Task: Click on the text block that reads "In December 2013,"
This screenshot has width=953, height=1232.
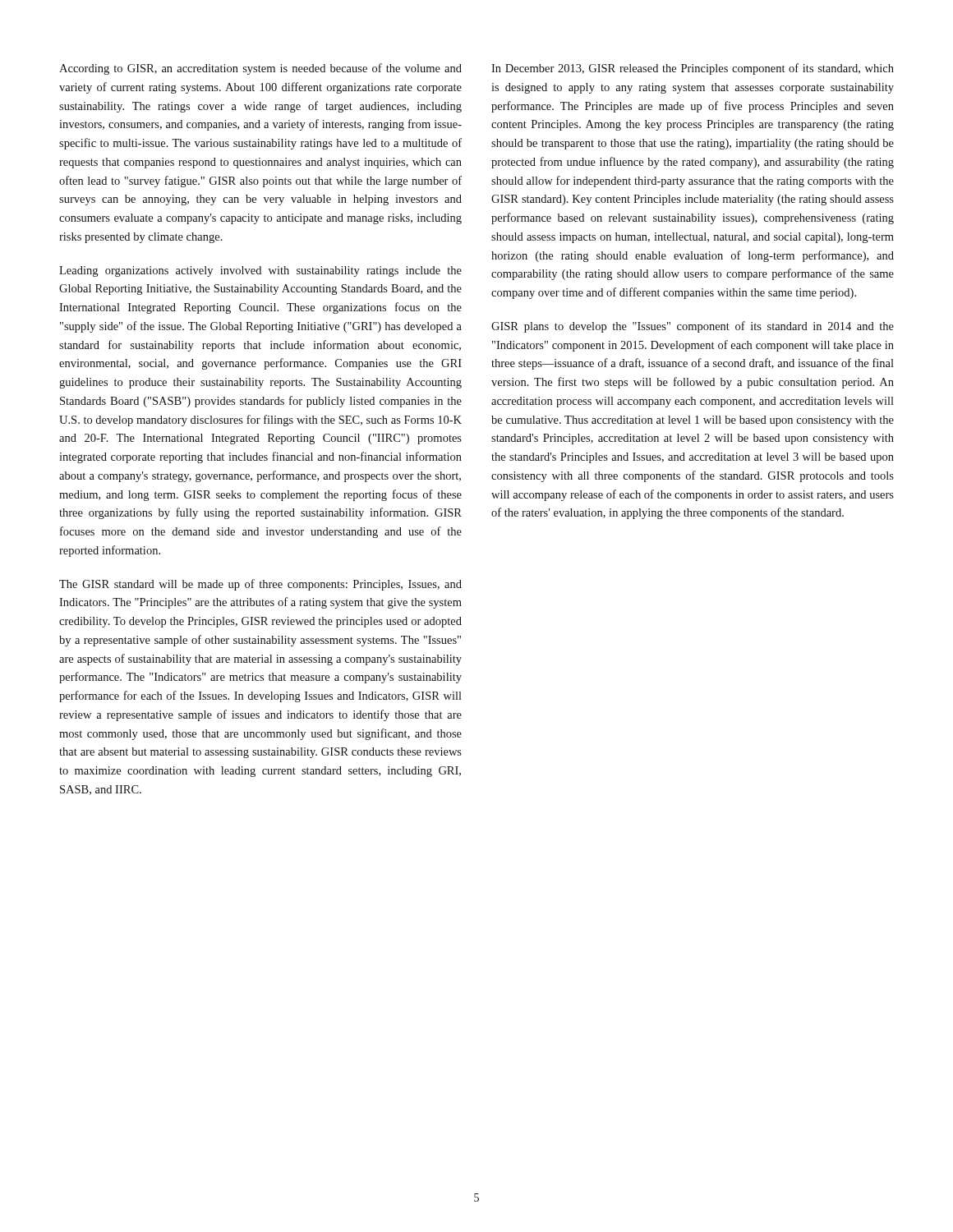Action: click(693, 181)
